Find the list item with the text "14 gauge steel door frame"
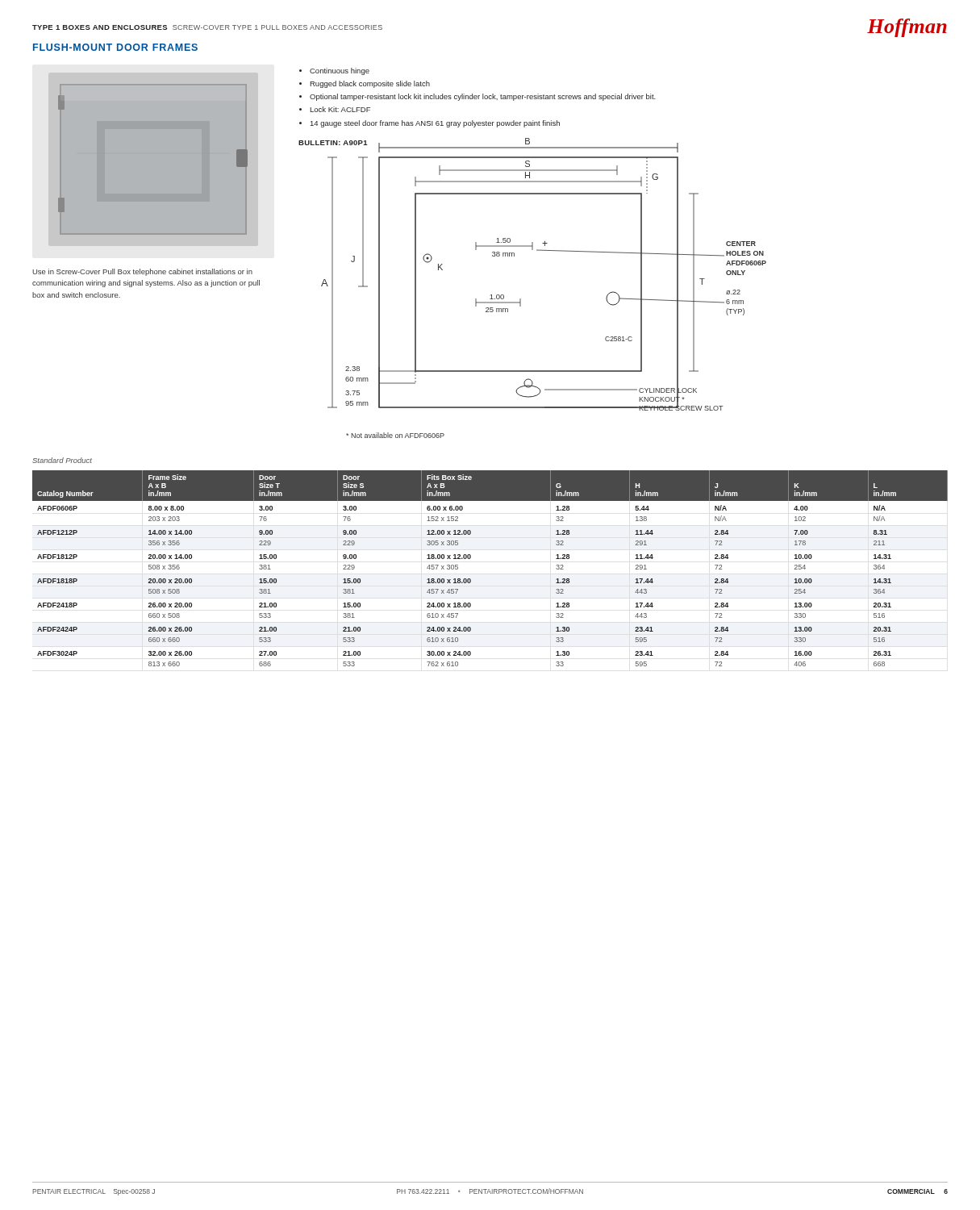 (435, 123)
